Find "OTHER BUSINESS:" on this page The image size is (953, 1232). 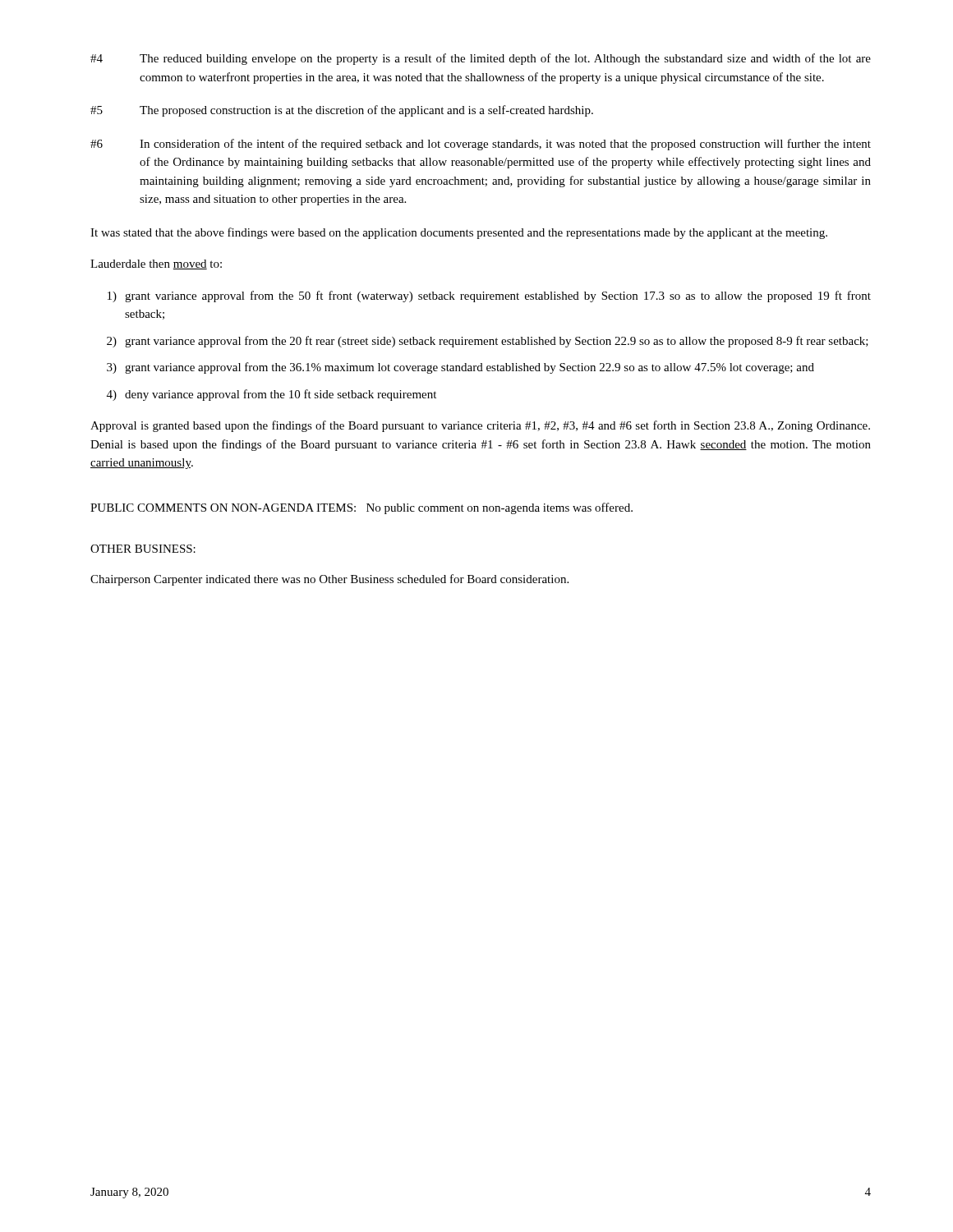(143, 549)
